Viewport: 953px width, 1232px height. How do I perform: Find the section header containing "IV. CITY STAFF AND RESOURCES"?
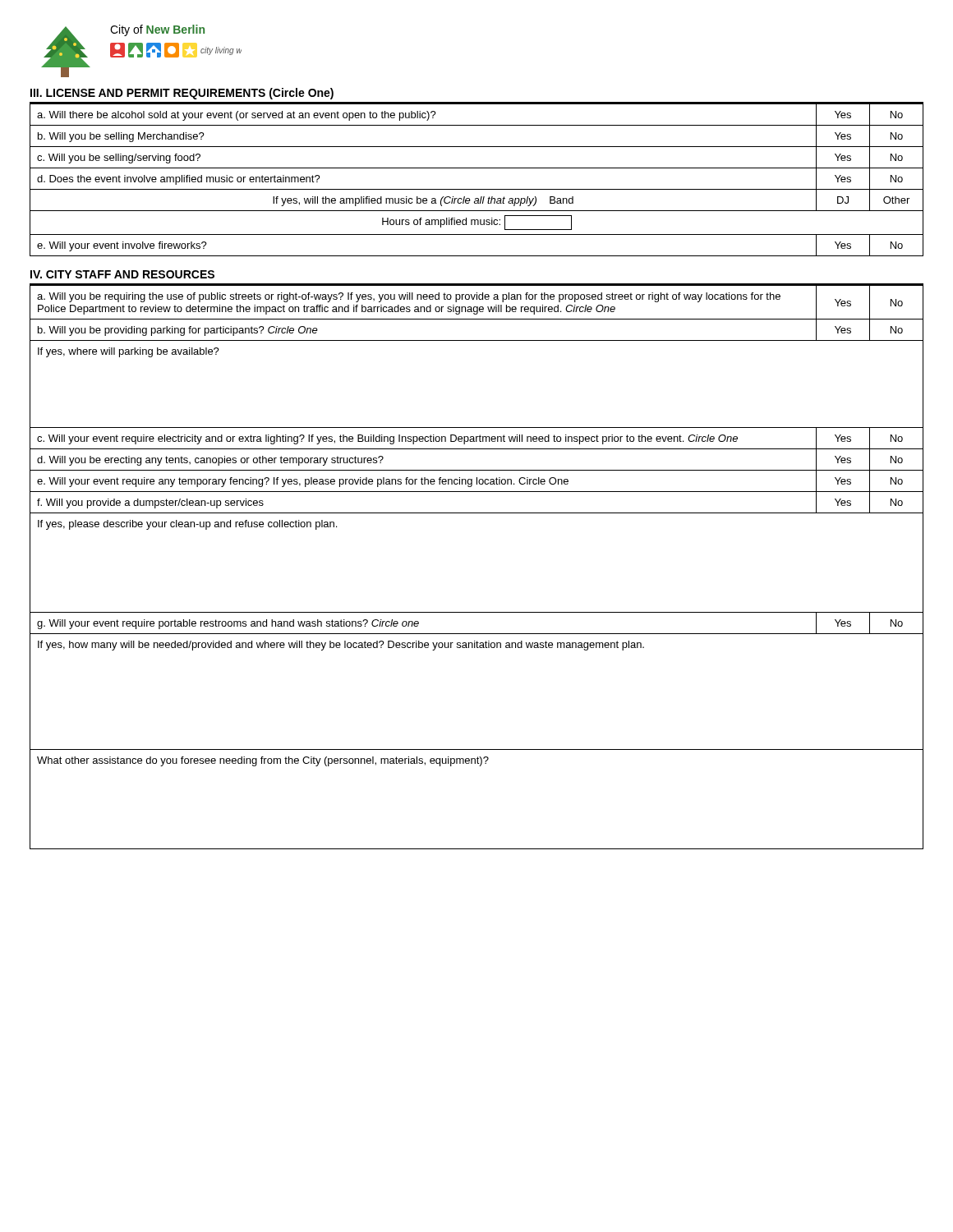click(122, 274)
